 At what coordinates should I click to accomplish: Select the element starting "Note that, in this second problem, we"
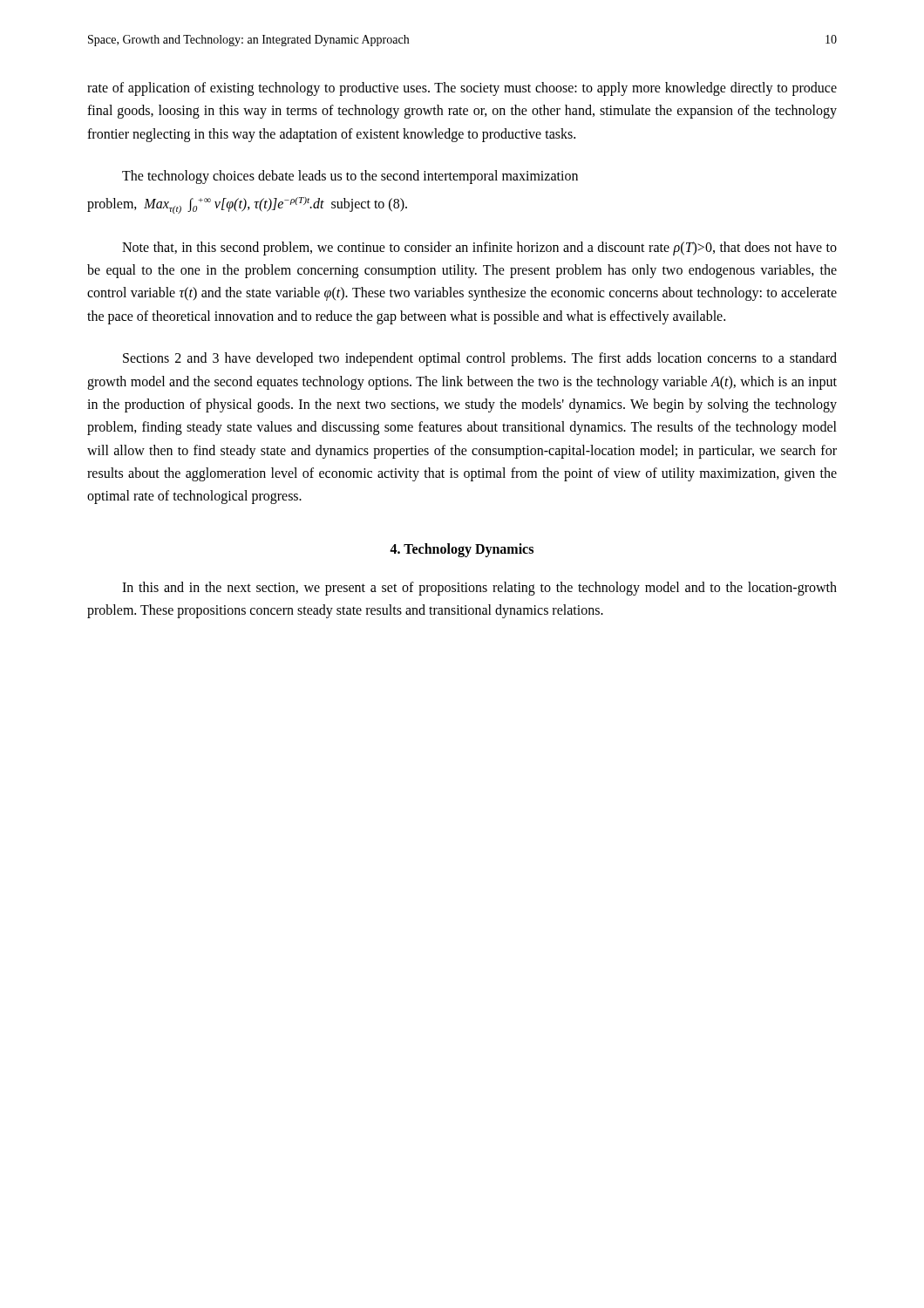click(x=462, y=282)
